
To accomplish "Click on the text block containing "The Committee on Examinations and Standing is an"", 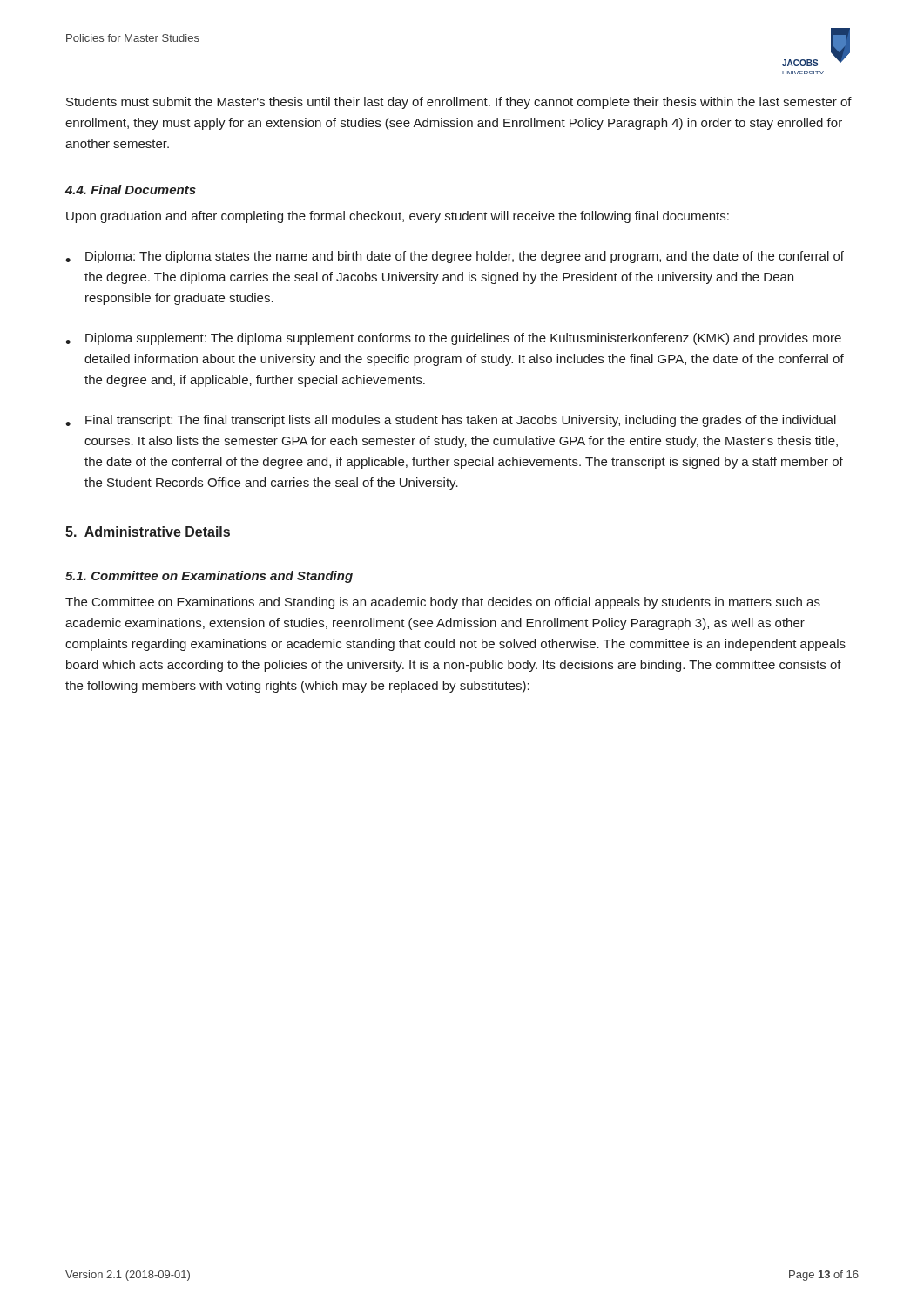I will point(456,644).
